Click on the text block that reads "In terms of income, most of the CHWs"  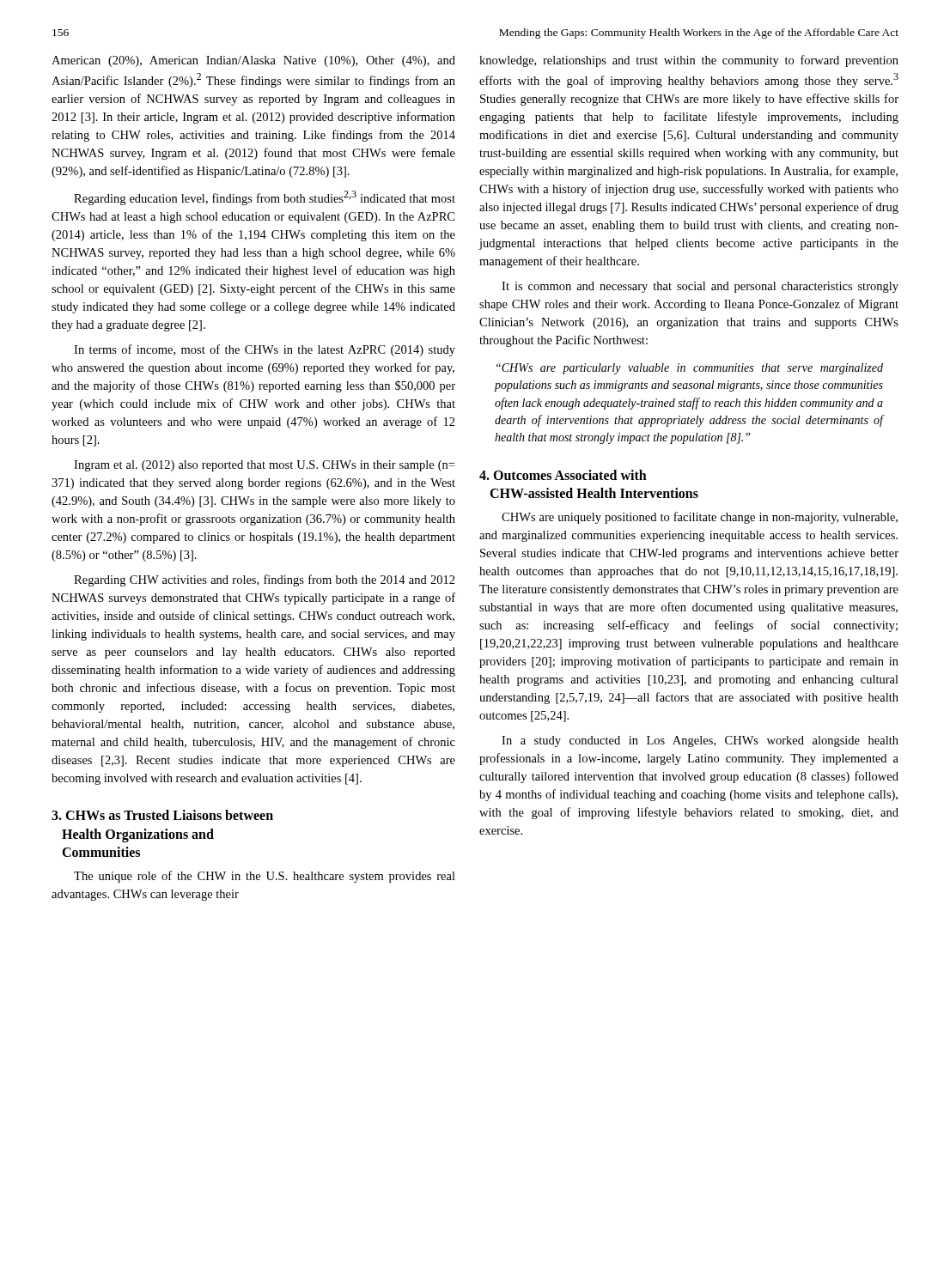[x=253, y=395]
